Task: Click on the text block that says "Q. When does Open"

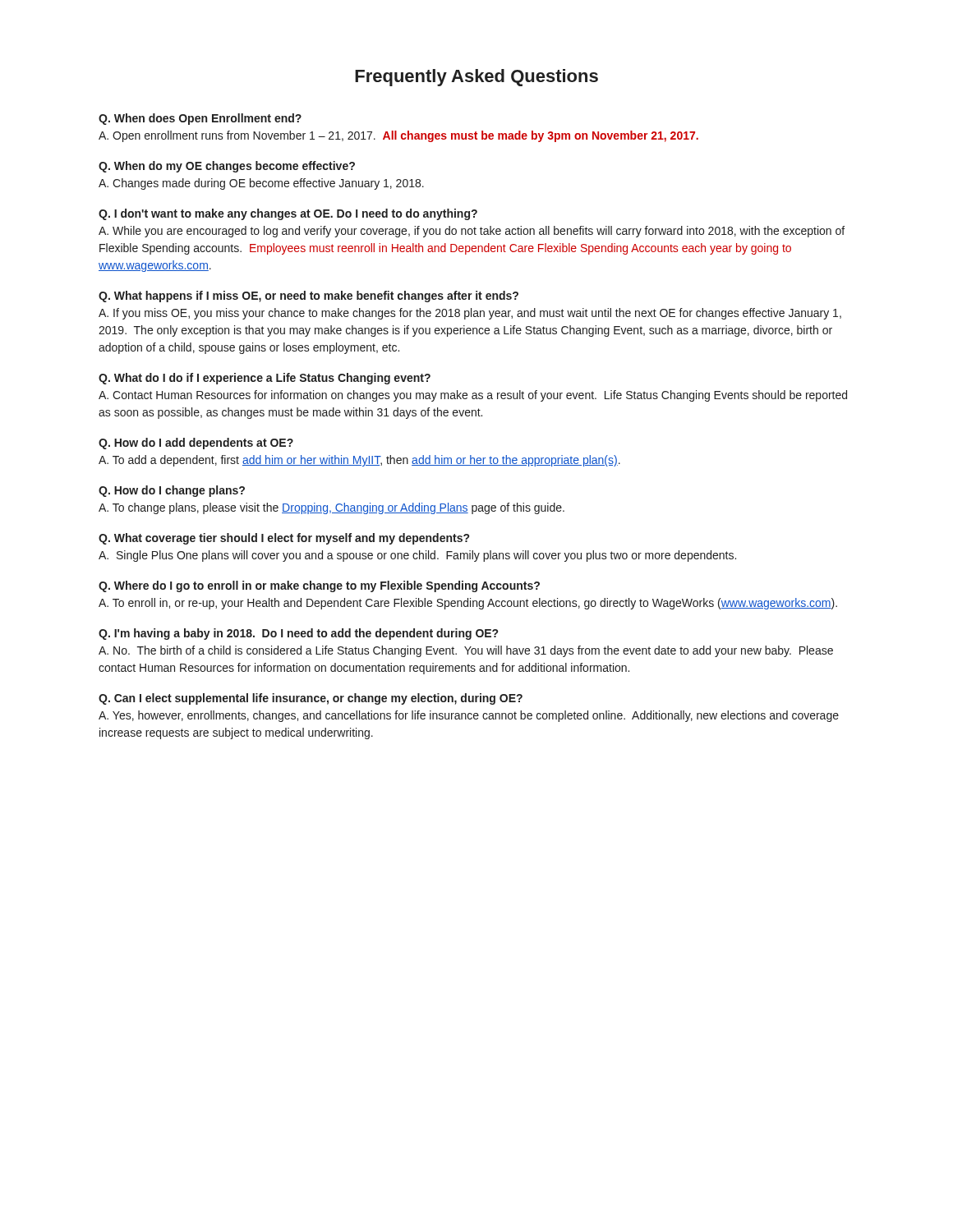Action: tap(476, 128)
